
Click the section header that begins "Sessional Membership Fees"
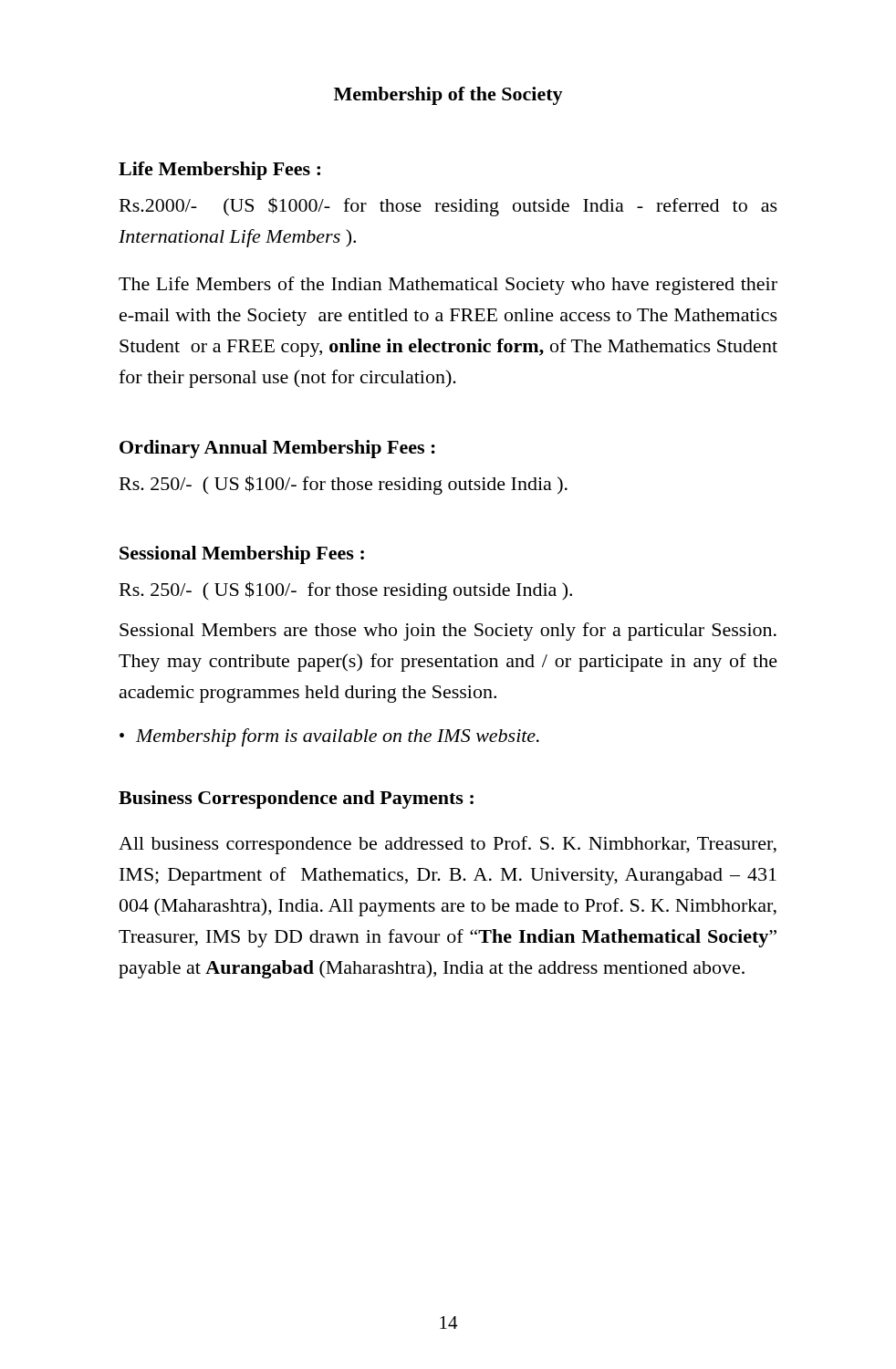(x=242, y=552)
